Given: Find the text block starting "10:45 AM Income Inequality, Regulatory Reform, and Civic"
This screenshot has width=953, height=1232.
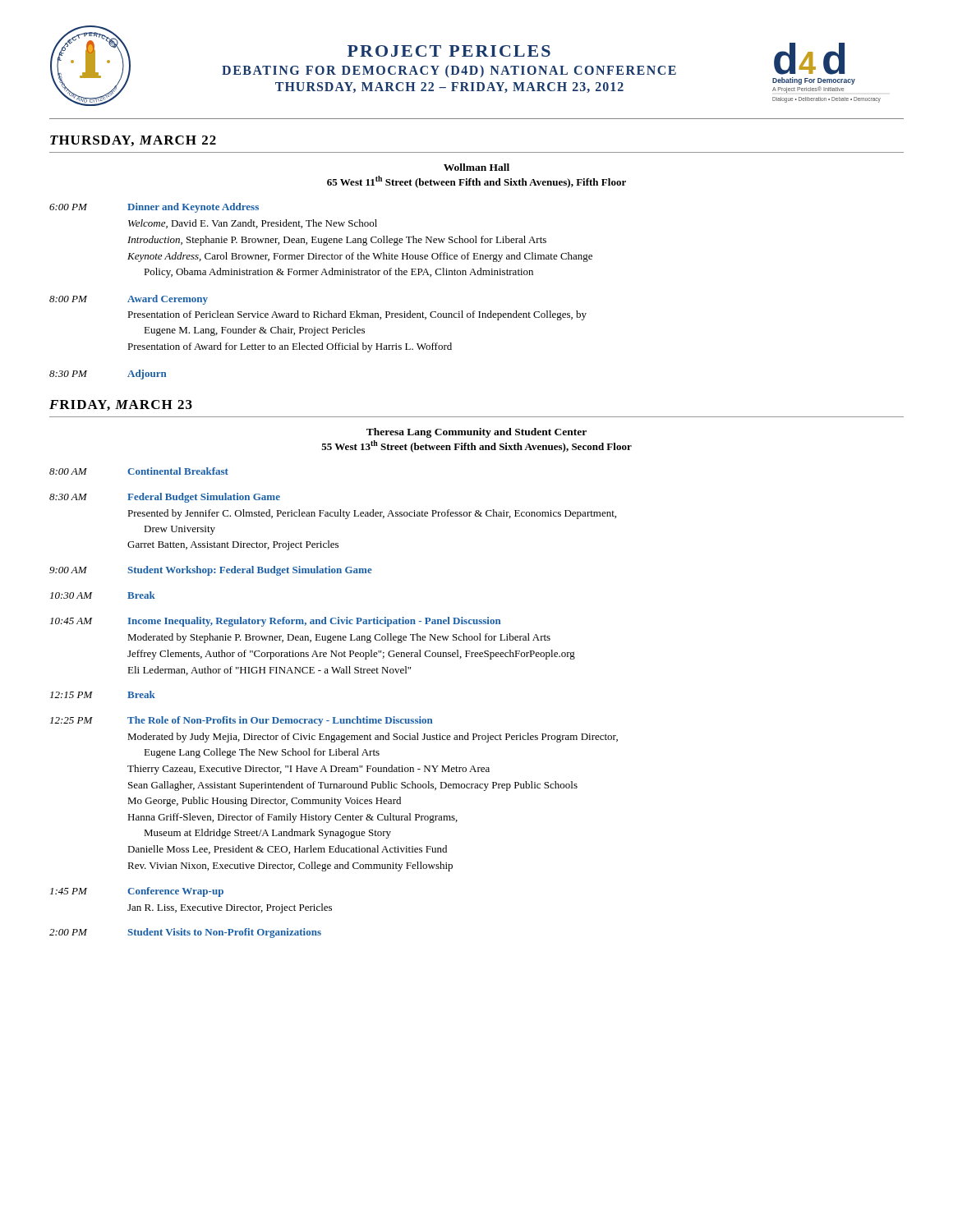Looking at the screenshot, I should 476,646.
